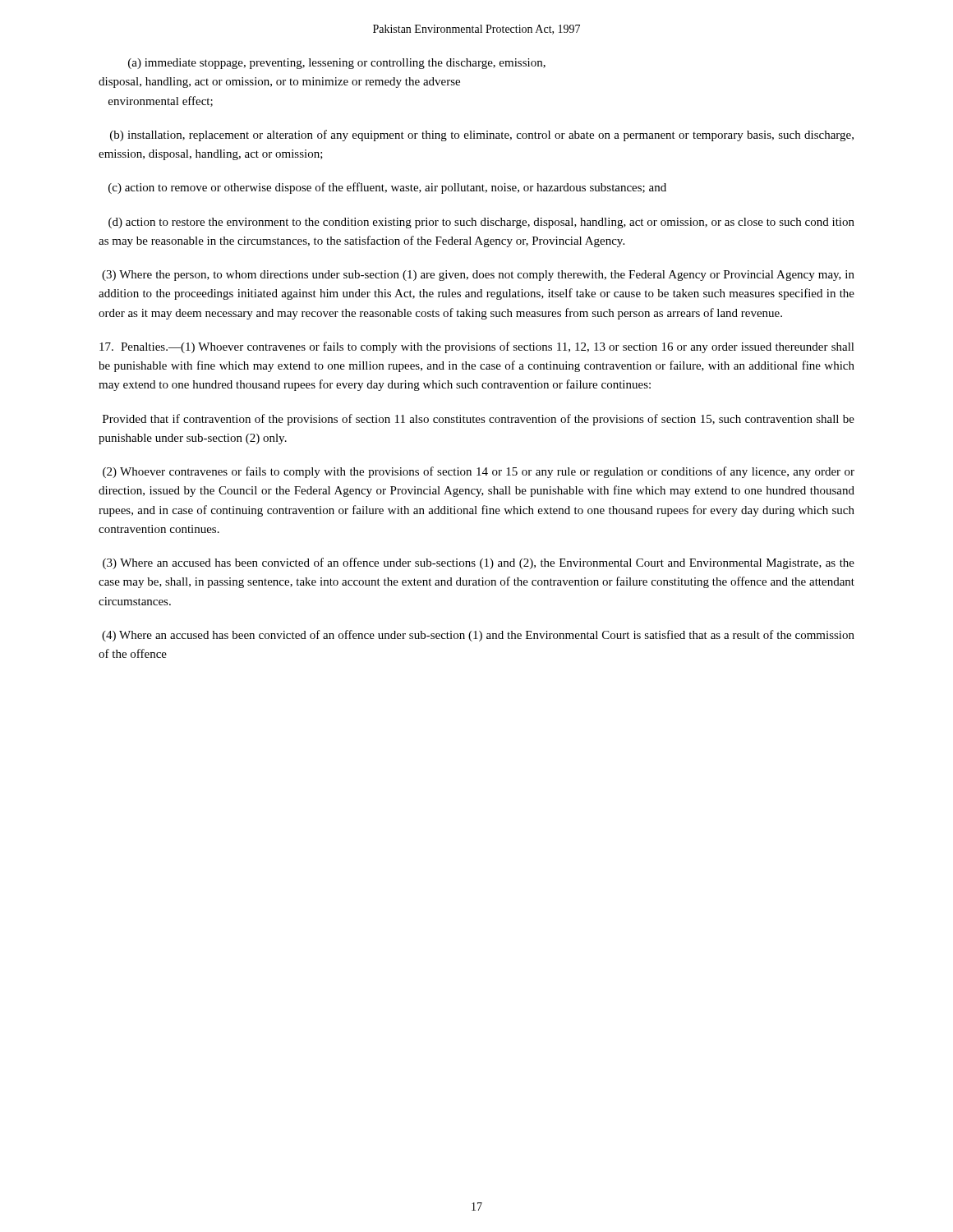Viewport: 953px width, 1232px height.
Task: Find the text block containing "(3) Where an accused has been convicted"
Action: (476, 582)
